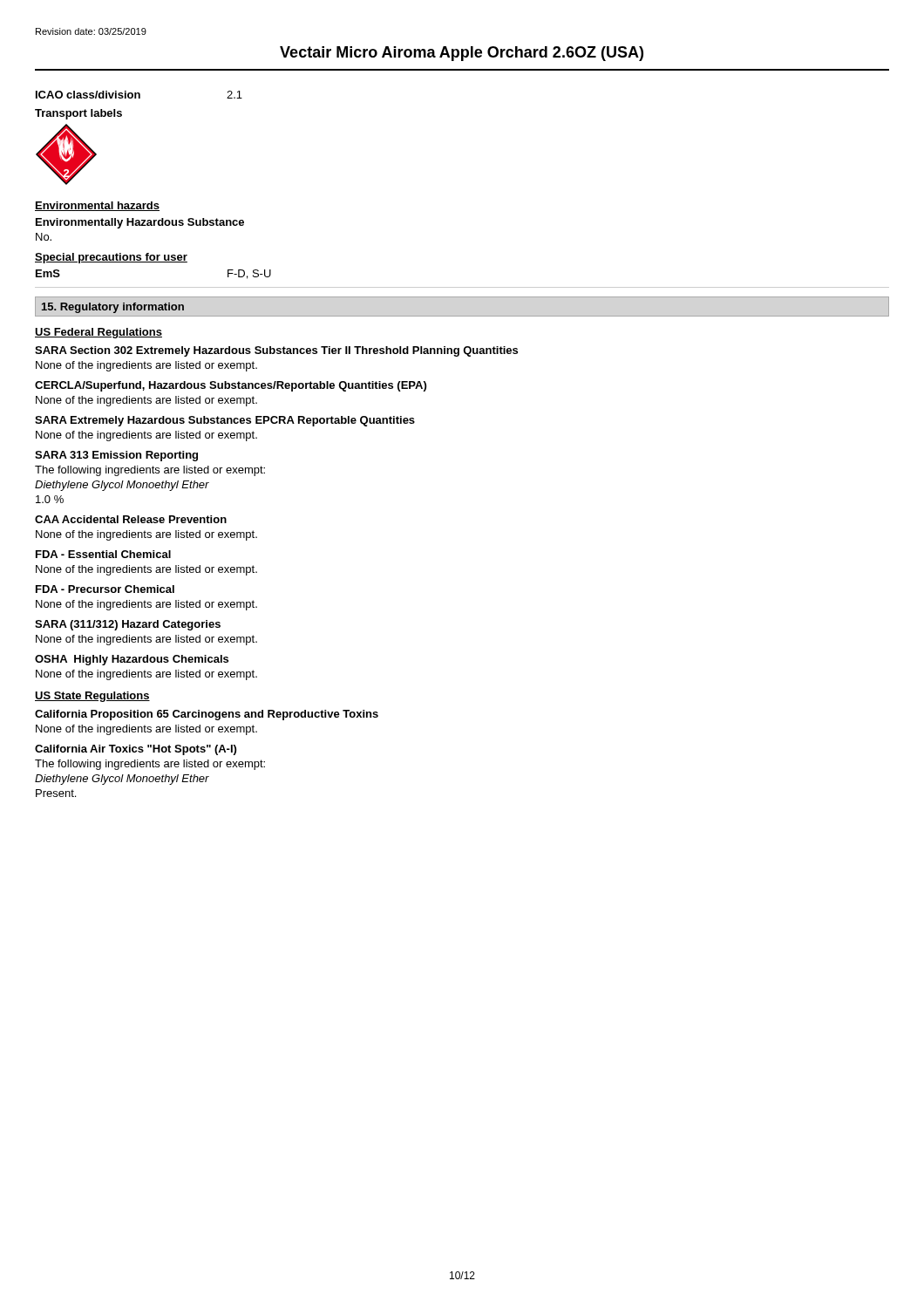This screenshot has height=1308, width=924.
Task: Find the region starting "SARA (311/312) Hazard Categories"
Action: (x=128, y=624)
